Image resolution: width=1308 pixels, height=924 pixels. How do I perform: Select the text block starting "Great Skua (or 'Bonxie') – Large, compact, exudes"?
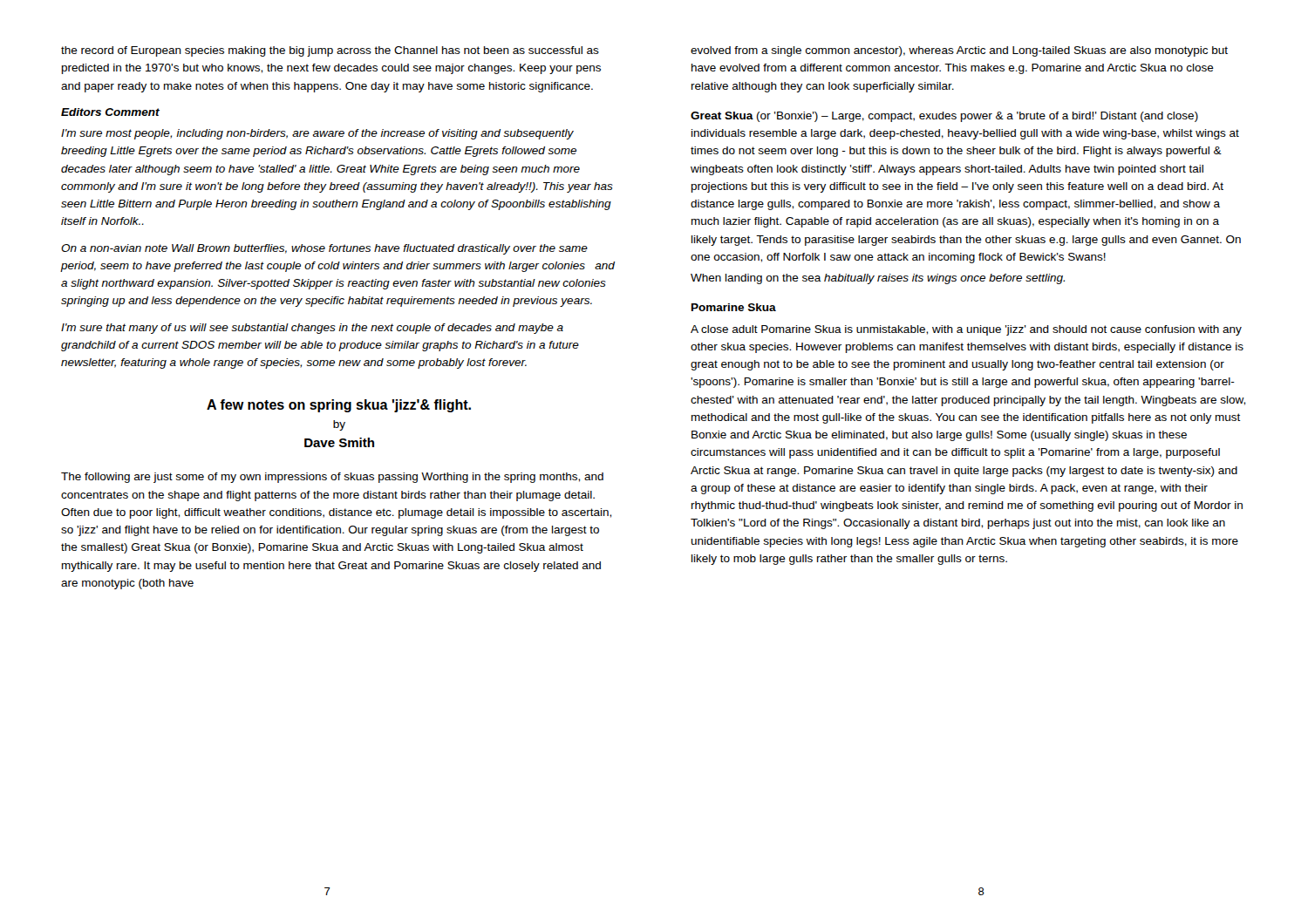(969, 197)
